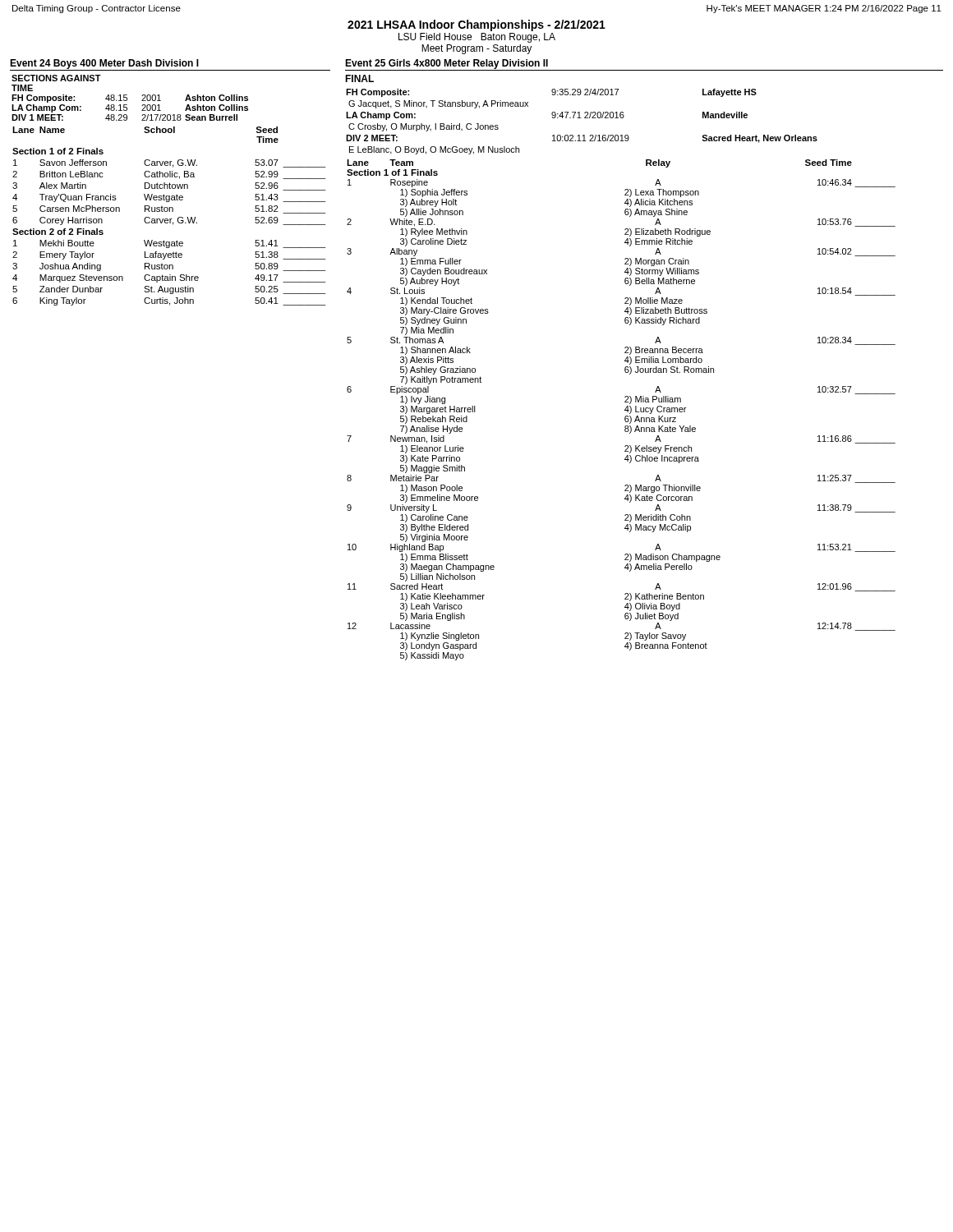This screenshot has width=953, height=1232.
Task: Click on the table containing "University L"
Action: click(x=644, y=409)
